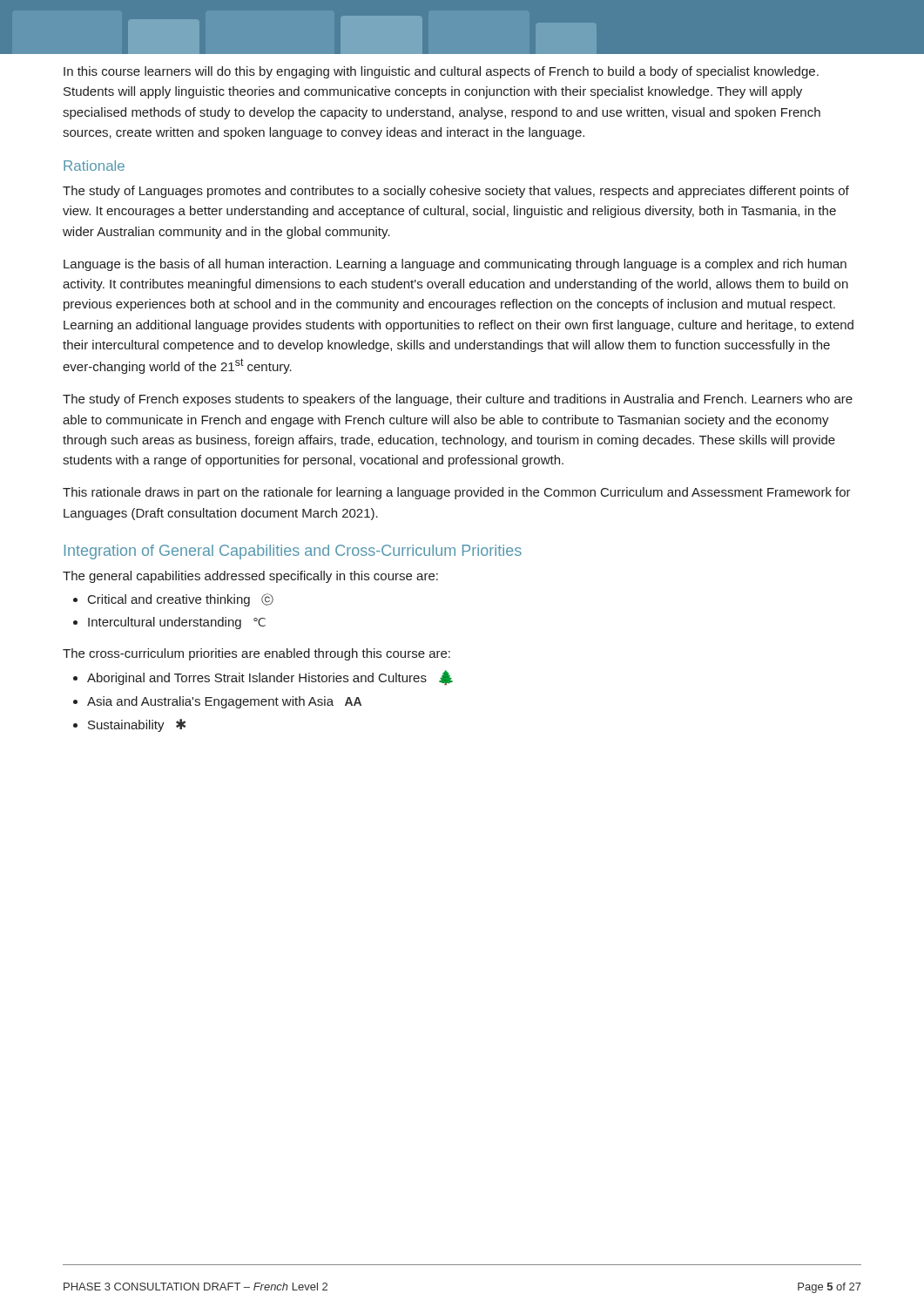Click on the text block starting "Language is the basis"

tap(458, 315)
